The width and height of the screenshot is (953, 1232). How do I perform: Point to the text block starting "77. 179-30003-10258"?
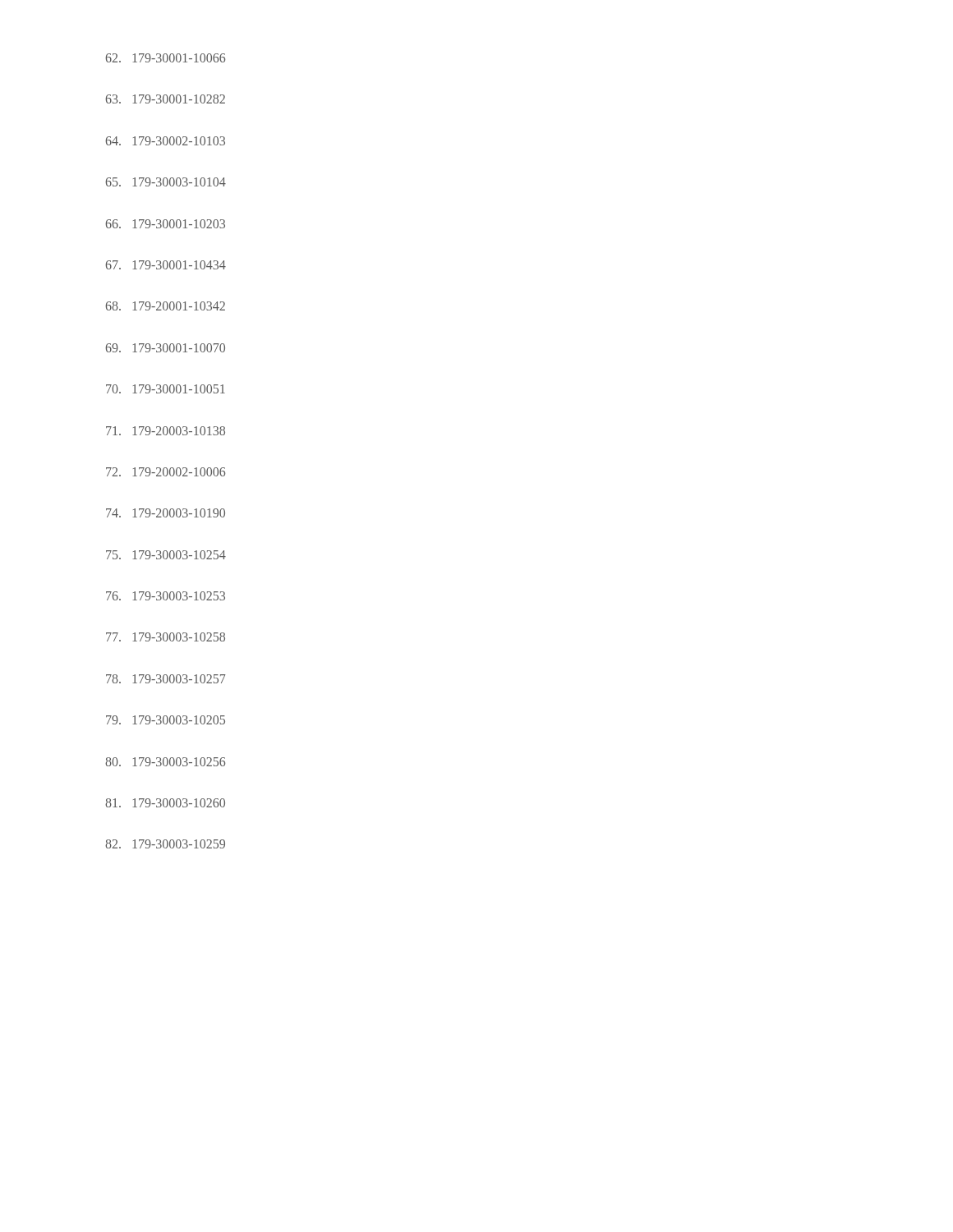[x=166, y=637]
